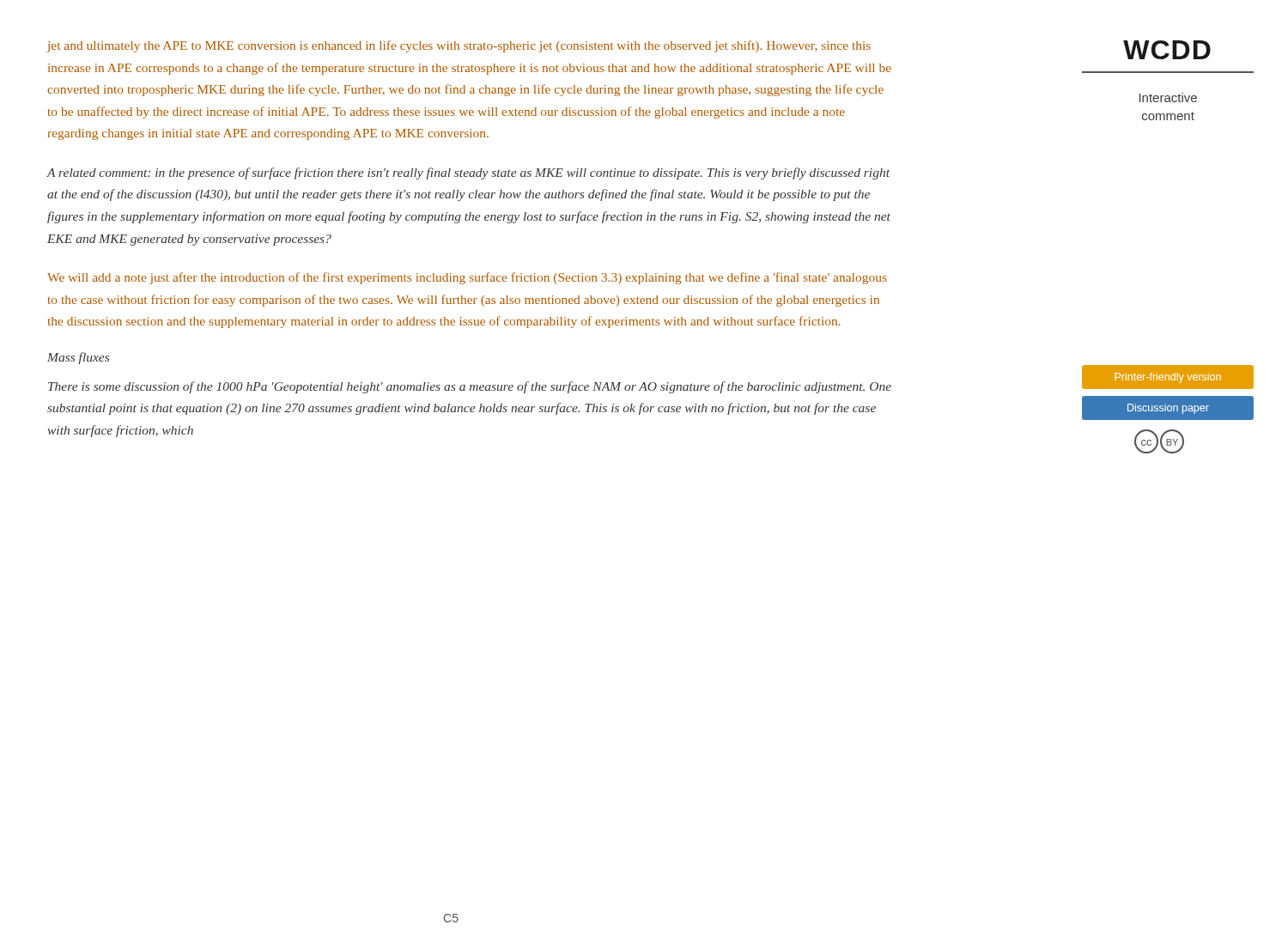Select the passage starting "We will add a note"

tap(472, 299)
